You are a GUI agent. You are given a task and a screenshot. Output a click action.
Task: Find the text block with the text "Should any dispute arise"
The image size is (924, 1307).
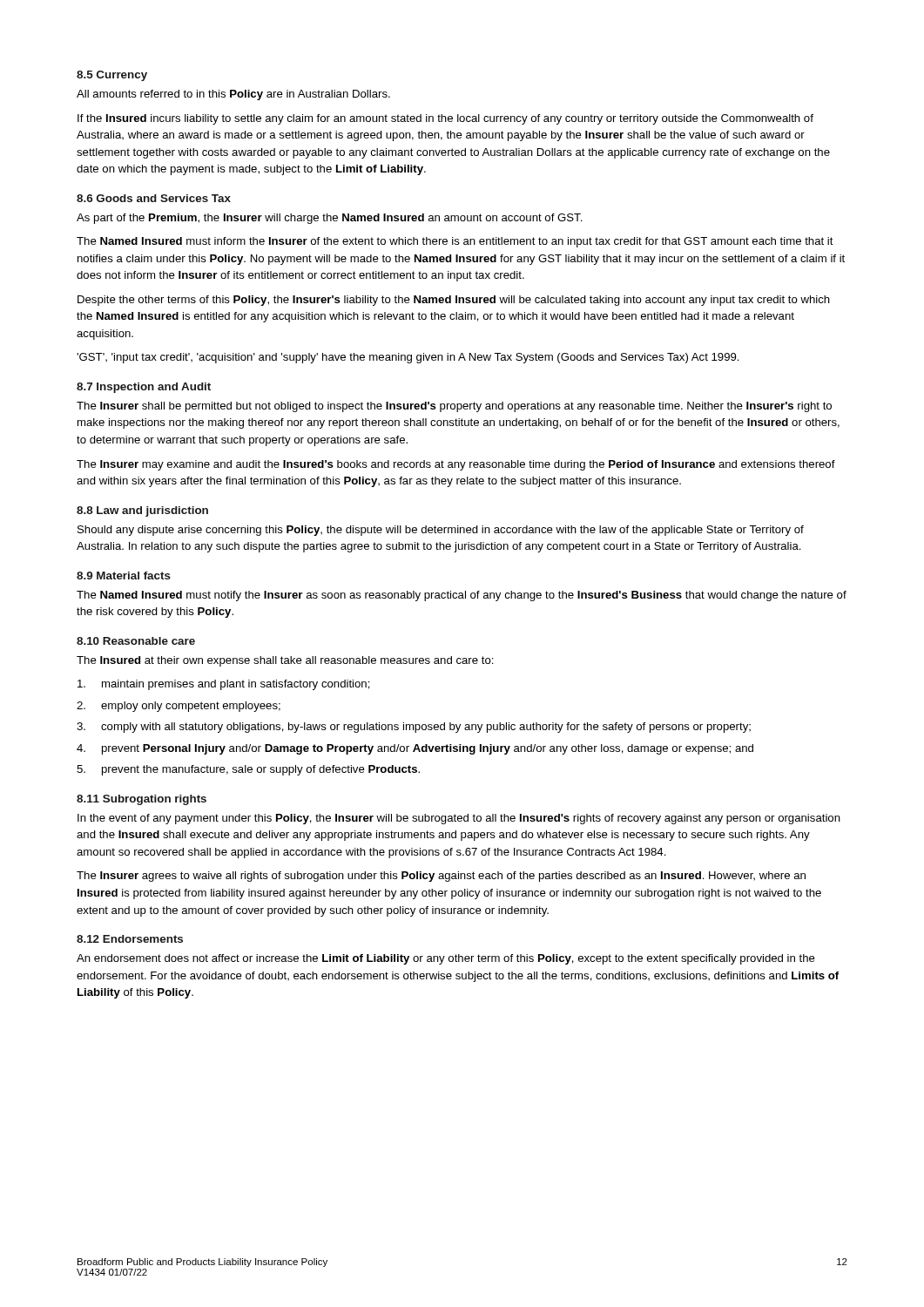coord(440,537)
